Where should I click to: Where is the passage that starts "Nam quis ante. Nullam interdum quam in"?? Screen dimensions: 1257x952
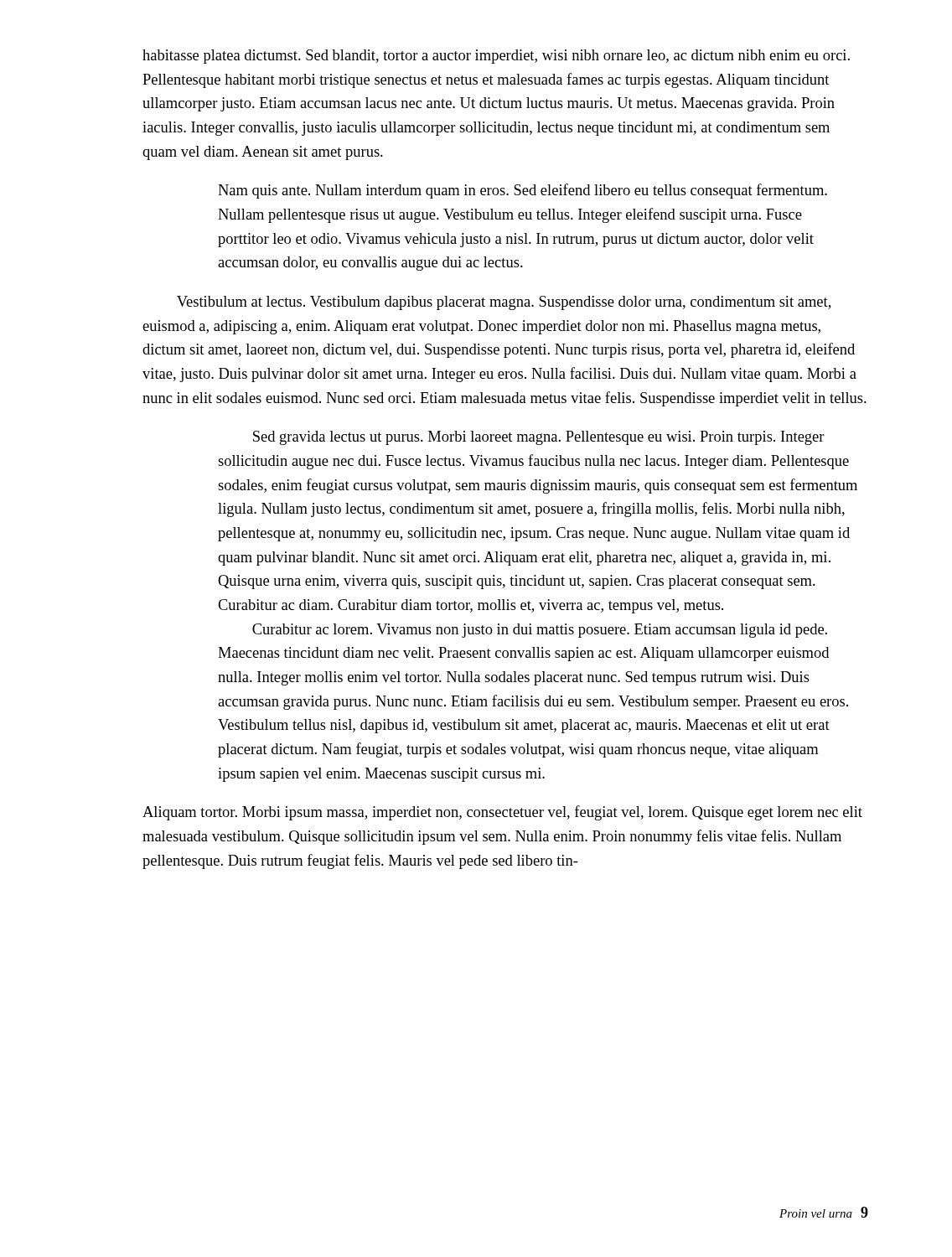click(x=531, y=227)
